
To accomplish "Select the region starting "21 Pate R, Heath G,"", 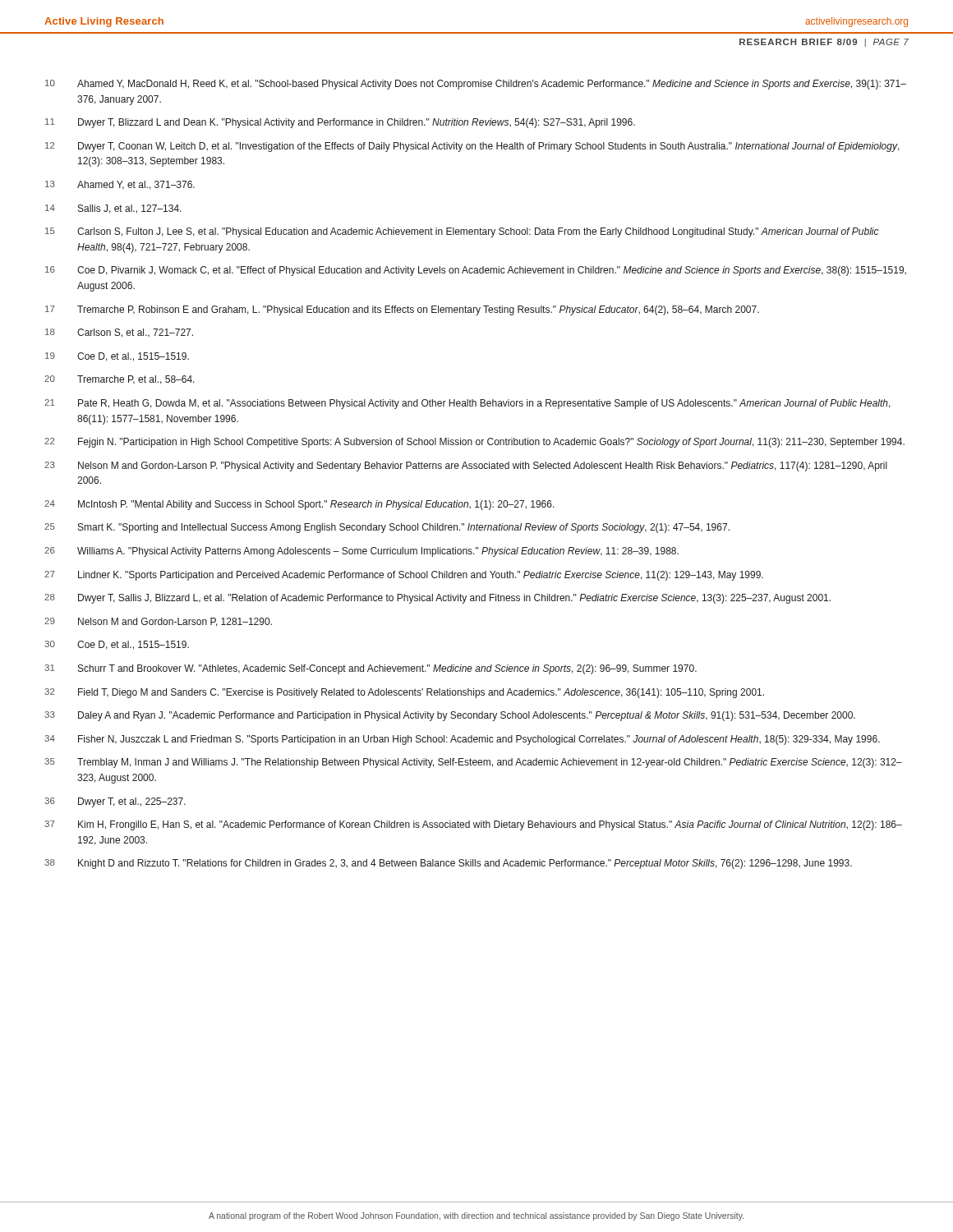I will click(476, 411).
